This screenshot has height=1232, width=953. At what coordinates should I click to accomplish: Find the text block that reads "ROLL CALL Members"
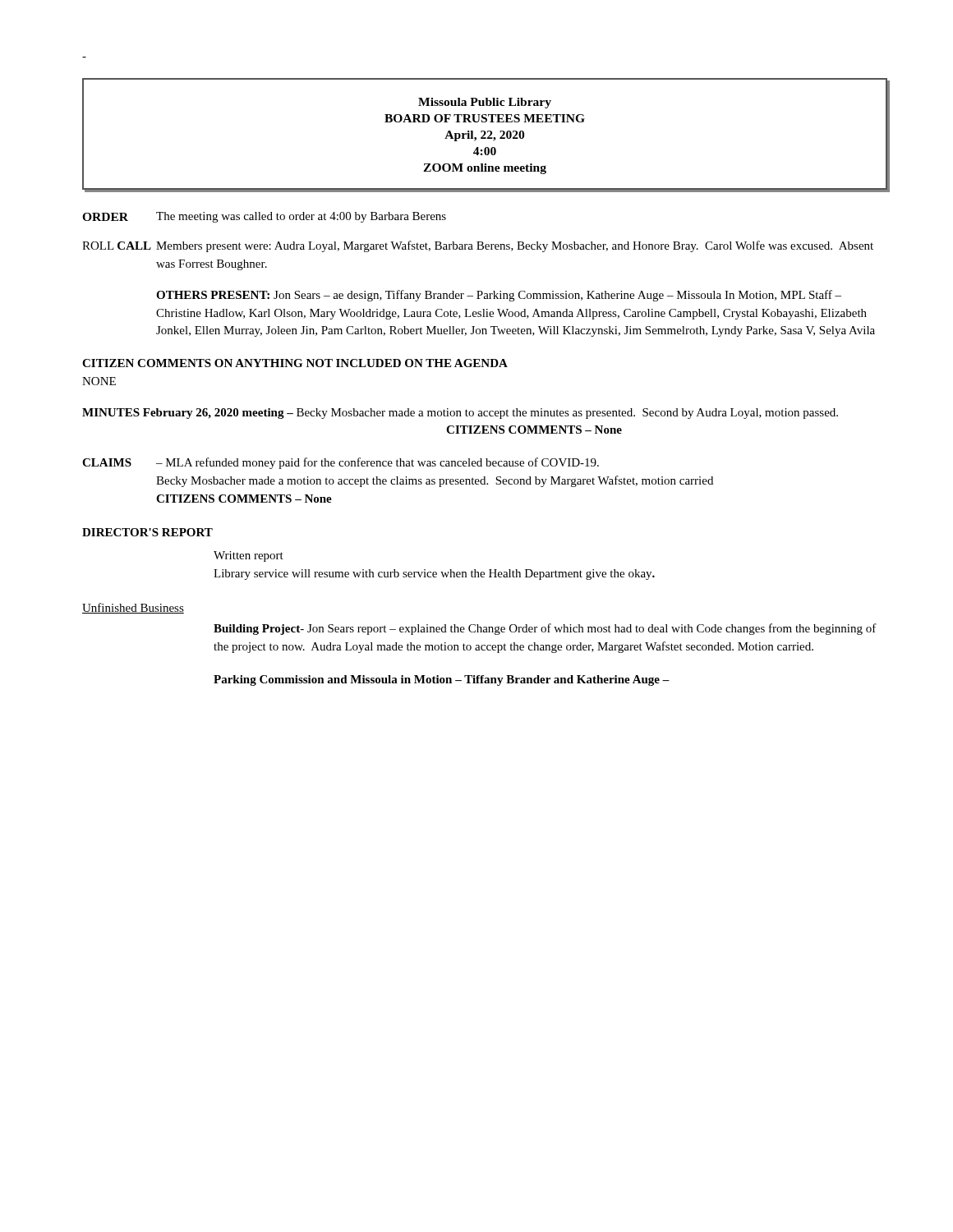tap(485, 256)
